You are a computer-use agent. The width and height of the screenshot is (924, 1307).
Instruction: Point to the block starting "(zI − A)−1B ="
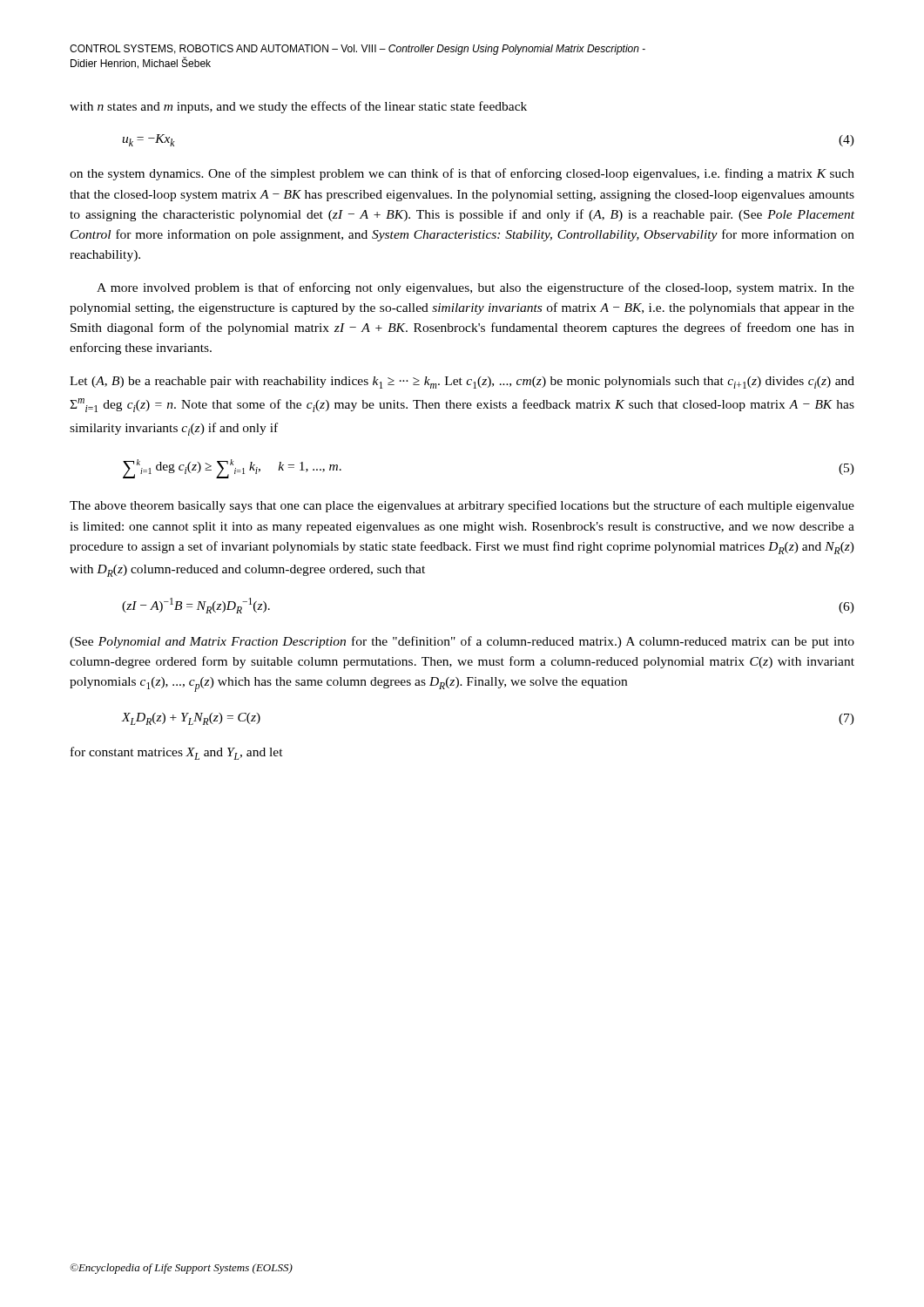(204, 605)
